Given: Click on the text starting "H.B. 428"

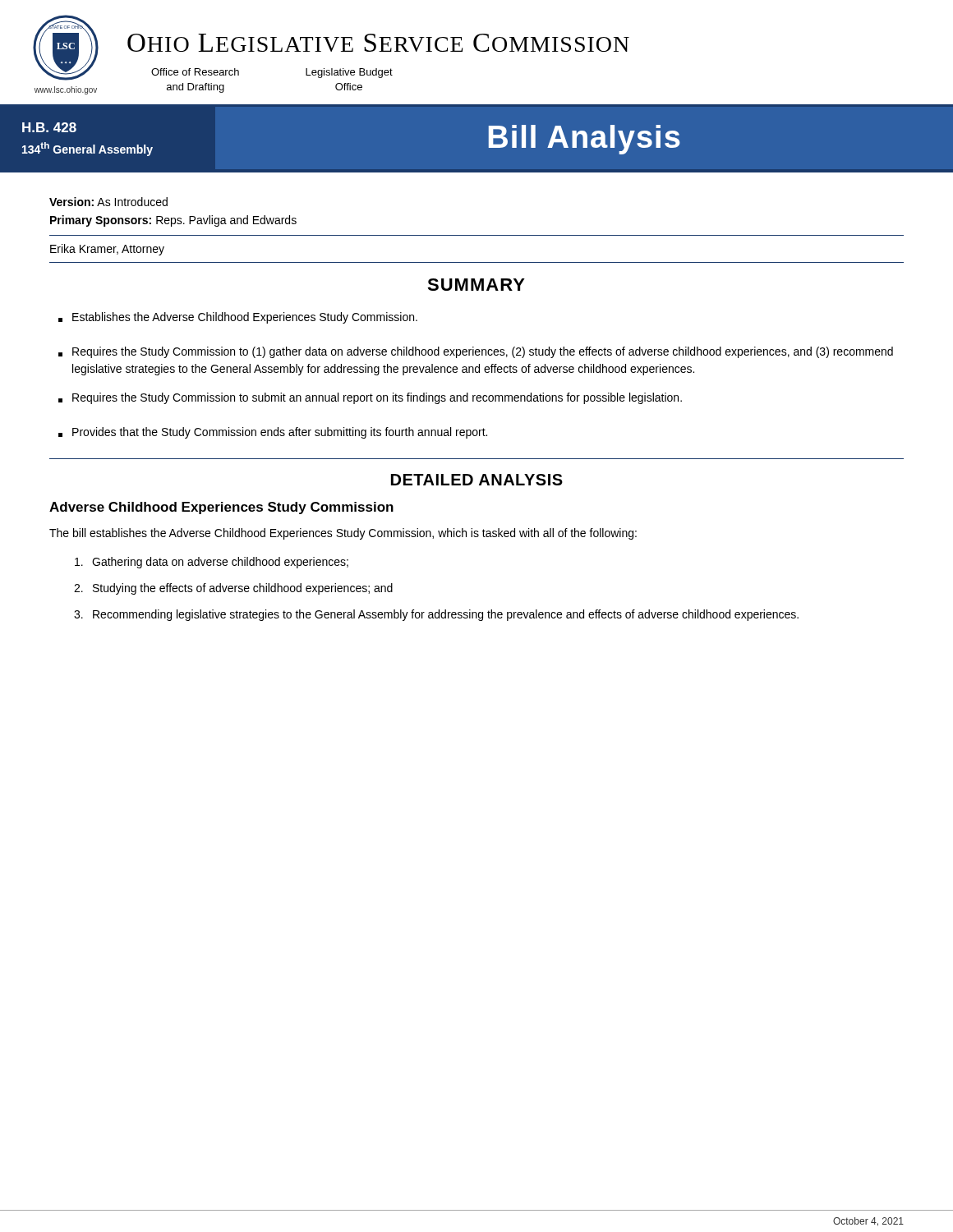Looking at the screenshot, I should [49, 128].
